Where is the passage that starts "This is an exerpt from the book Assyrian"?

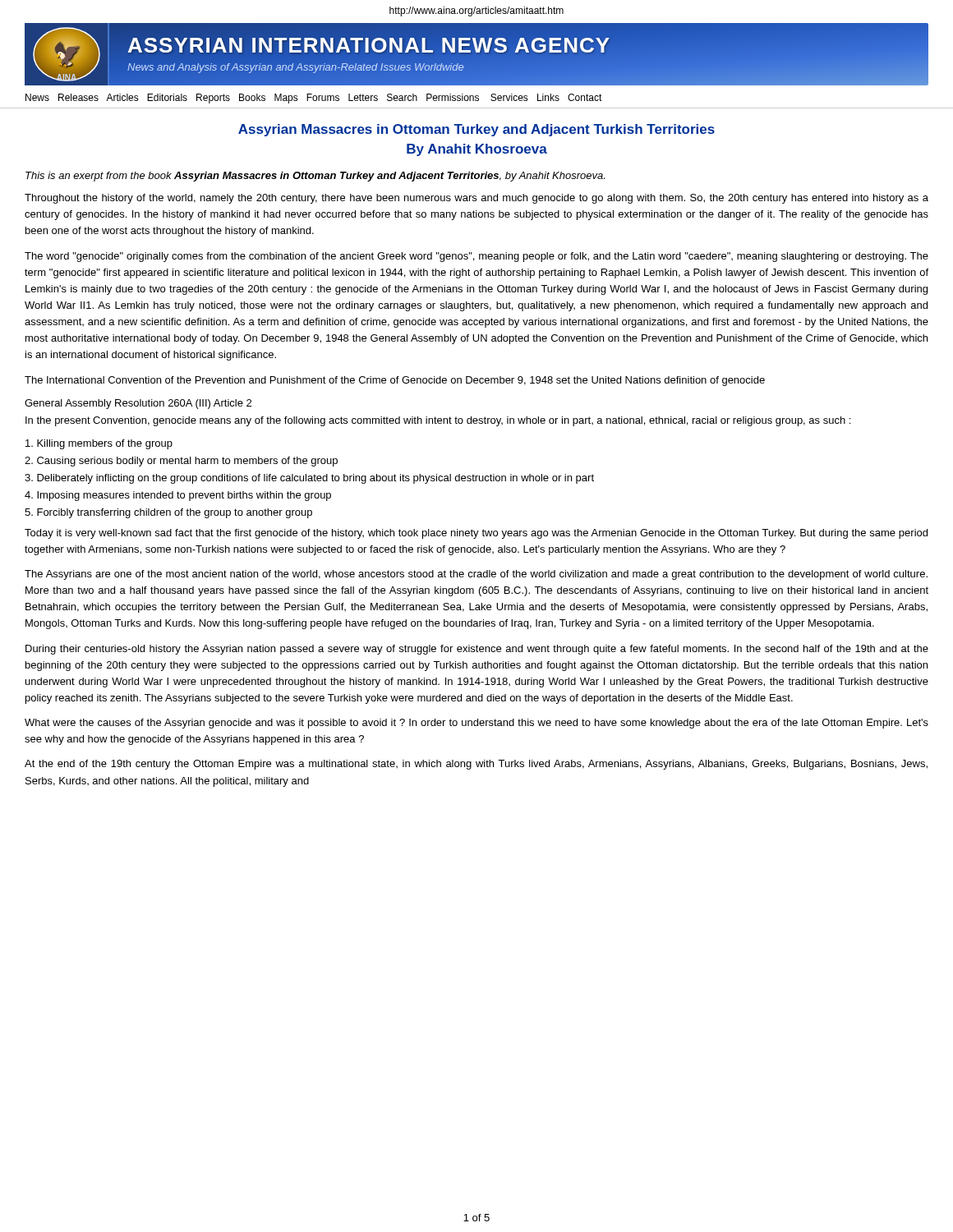(x=315, y=175)
